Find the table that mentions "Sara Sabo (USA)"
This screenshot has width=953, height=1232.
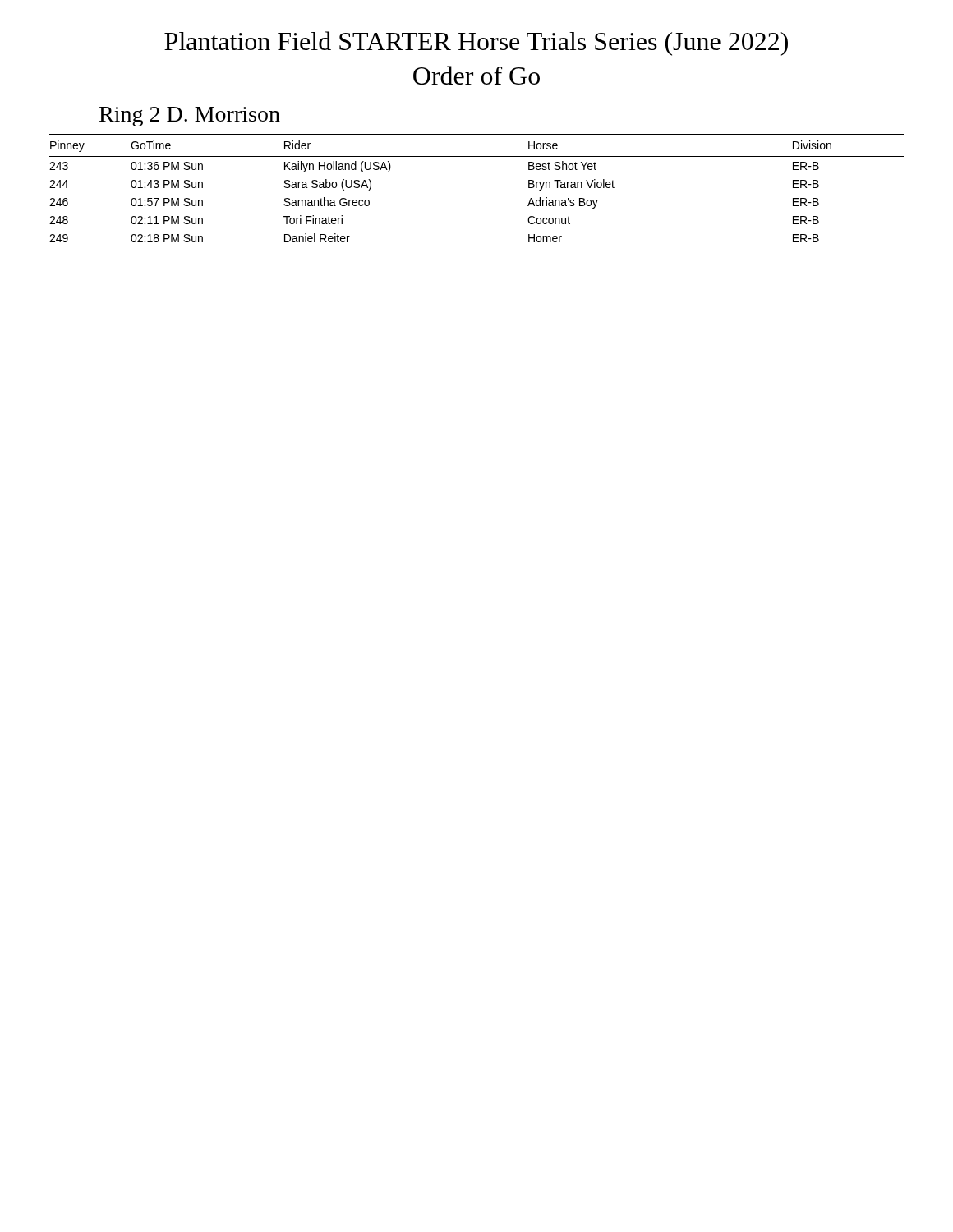[476, 191]
